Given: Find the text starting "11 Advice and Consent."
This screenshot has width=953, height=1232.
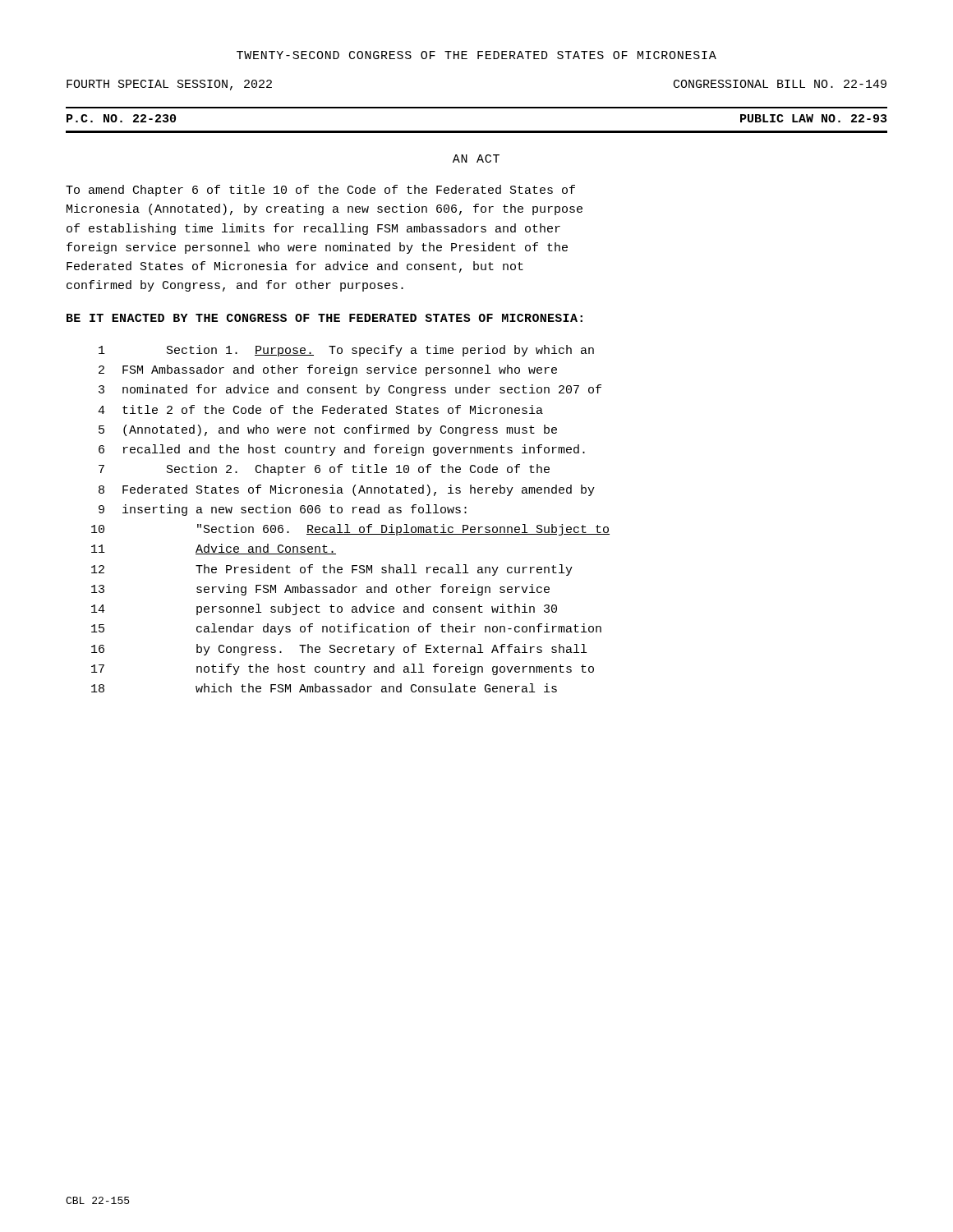Looking at the screenshot, I should 214,549.
